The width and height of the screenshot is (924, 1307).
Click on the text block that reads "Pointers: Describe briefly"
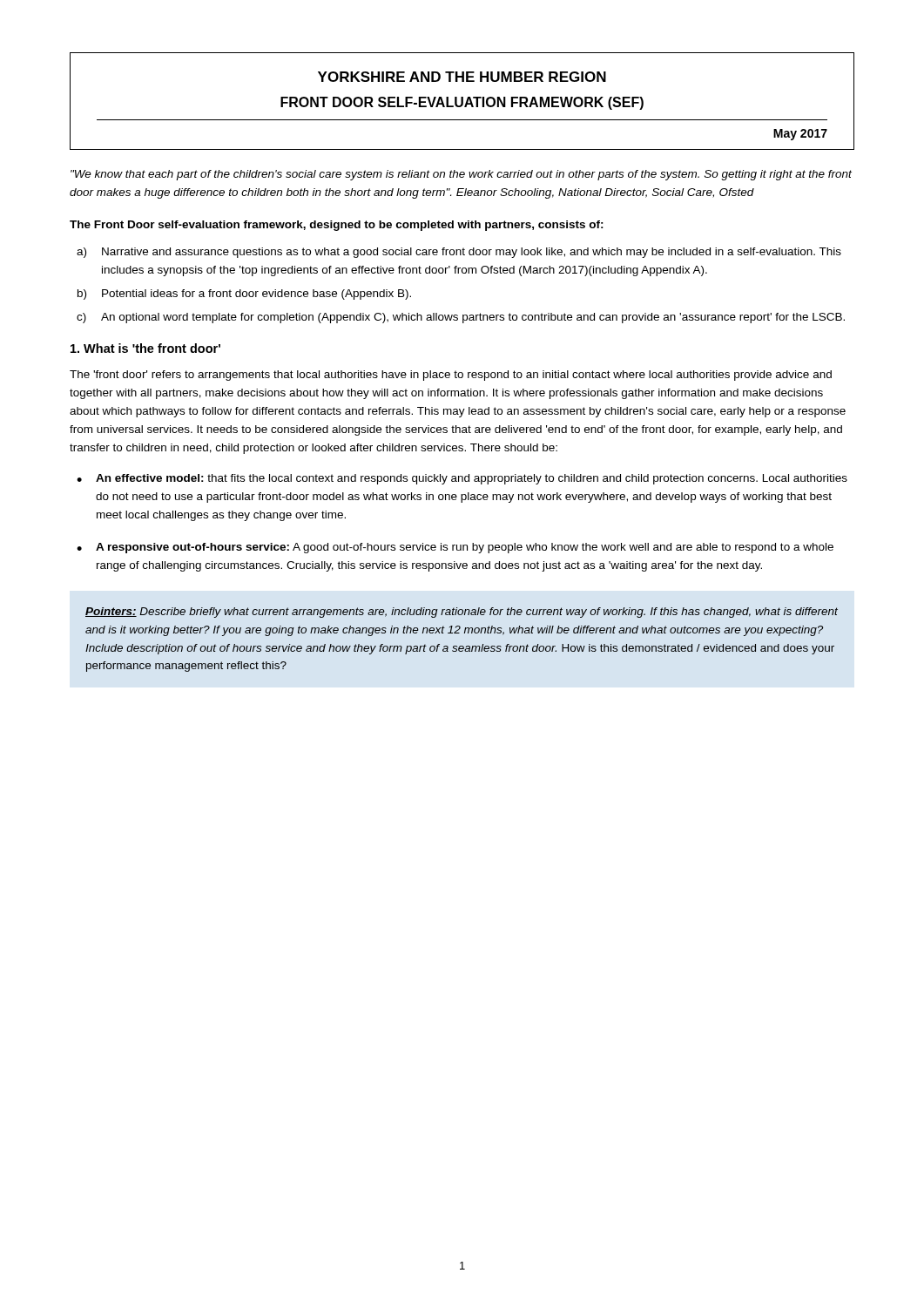(461, 638)
